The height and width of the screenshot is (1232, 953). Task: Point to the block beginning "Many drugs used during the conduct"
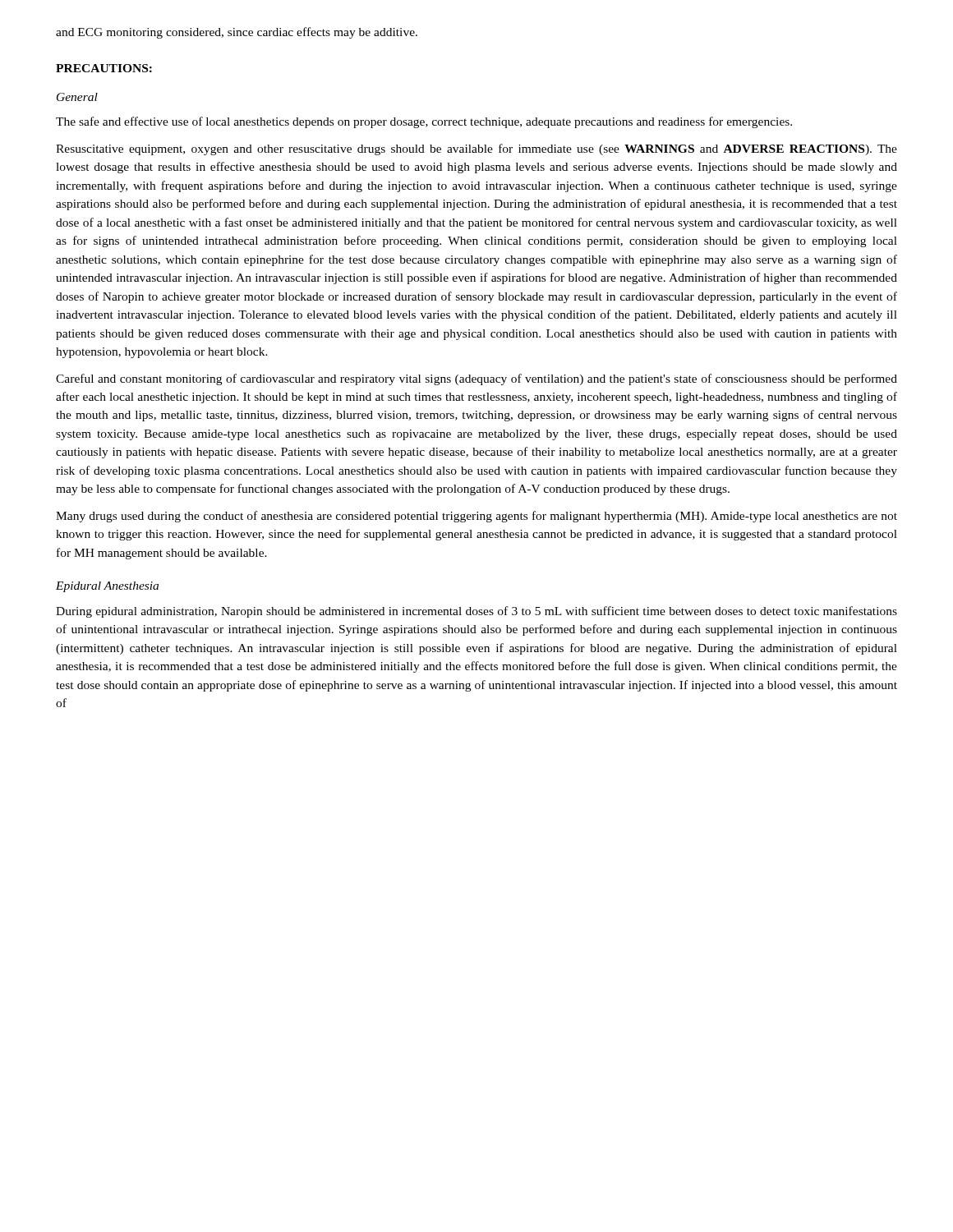[x=476, y=534]
